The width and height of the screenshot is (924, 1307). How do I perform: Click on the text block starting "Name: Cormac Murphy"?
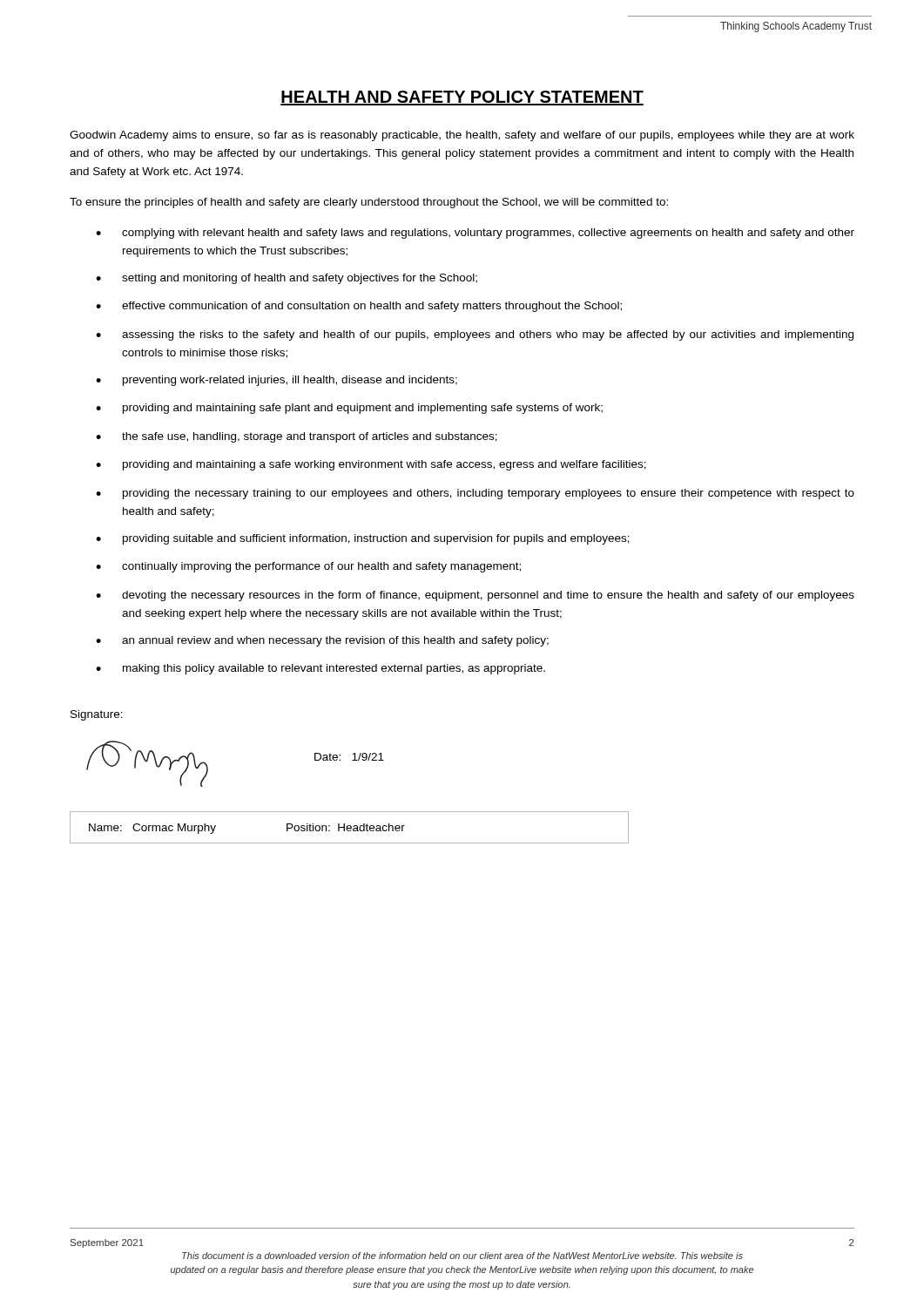(x=152, y=827)
